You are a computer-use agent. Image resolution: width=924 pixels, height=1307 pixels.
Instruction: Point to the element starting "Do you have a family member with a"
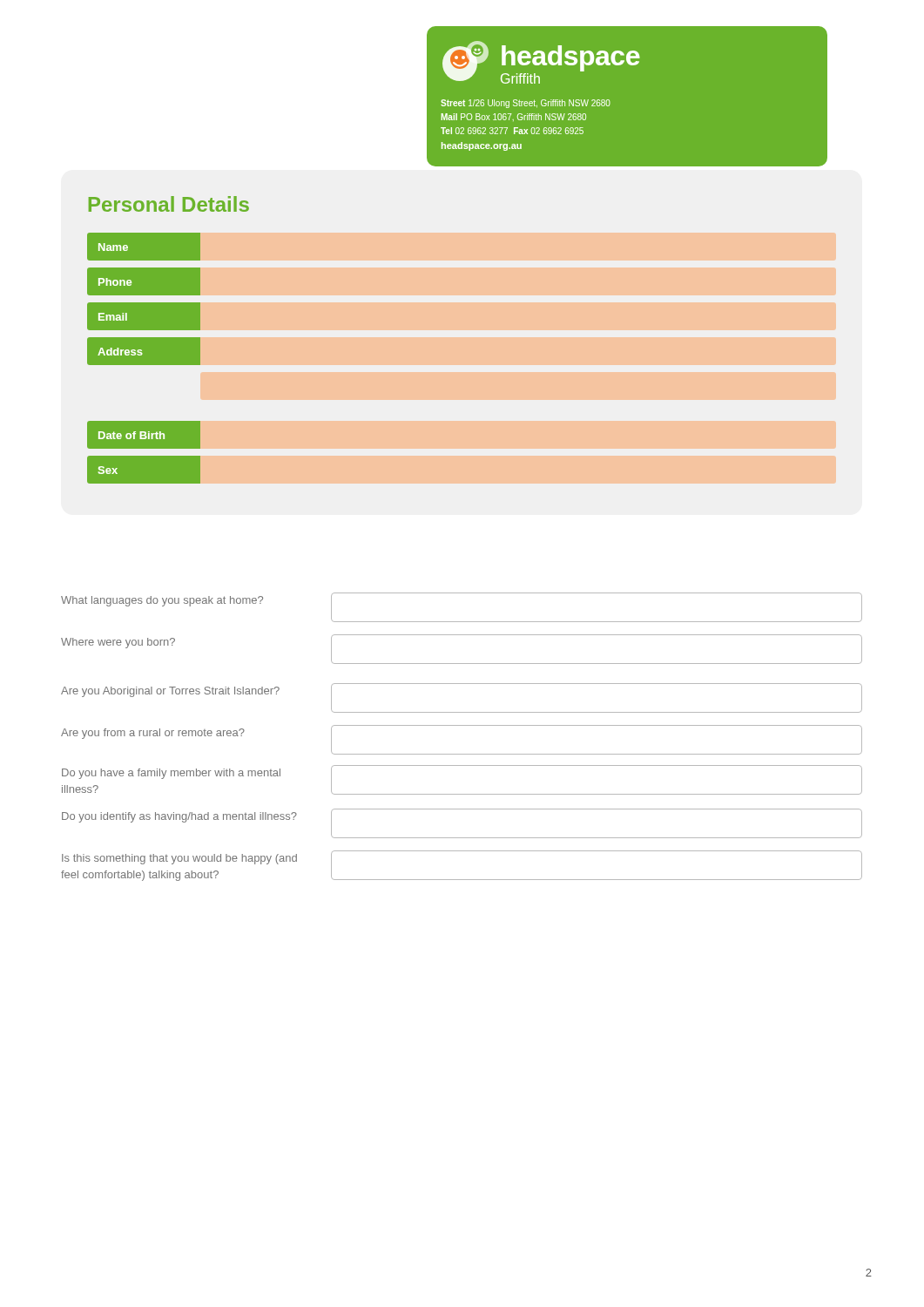click(171, 781)
